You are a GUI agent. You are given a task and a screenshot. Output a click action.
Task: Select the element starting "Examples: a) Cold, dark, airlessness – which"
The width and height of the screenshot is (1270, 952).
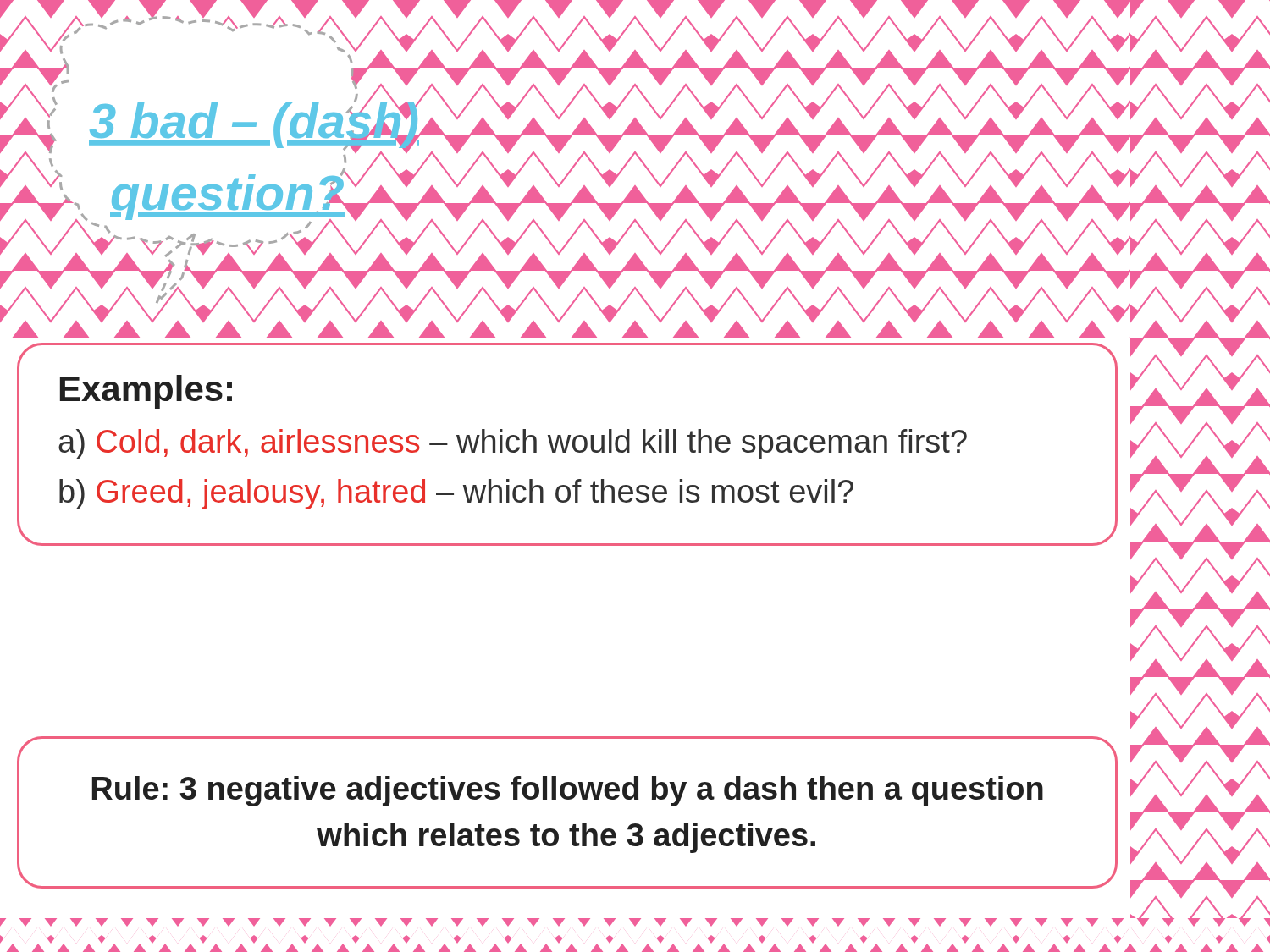(x=567, y=442)
